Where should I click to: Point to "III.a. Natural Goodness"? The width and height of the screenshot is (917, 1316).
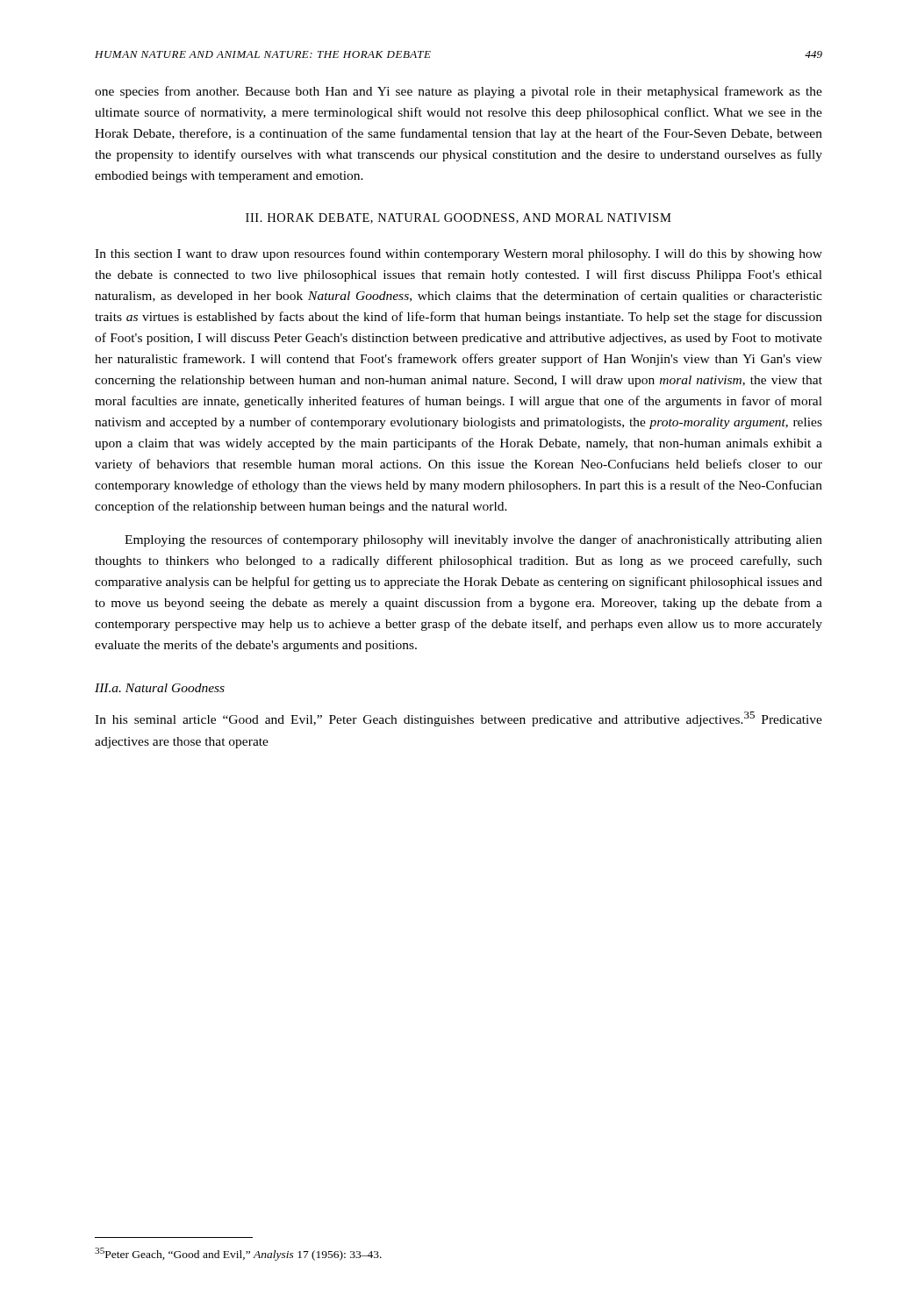(x=160, y=688)
